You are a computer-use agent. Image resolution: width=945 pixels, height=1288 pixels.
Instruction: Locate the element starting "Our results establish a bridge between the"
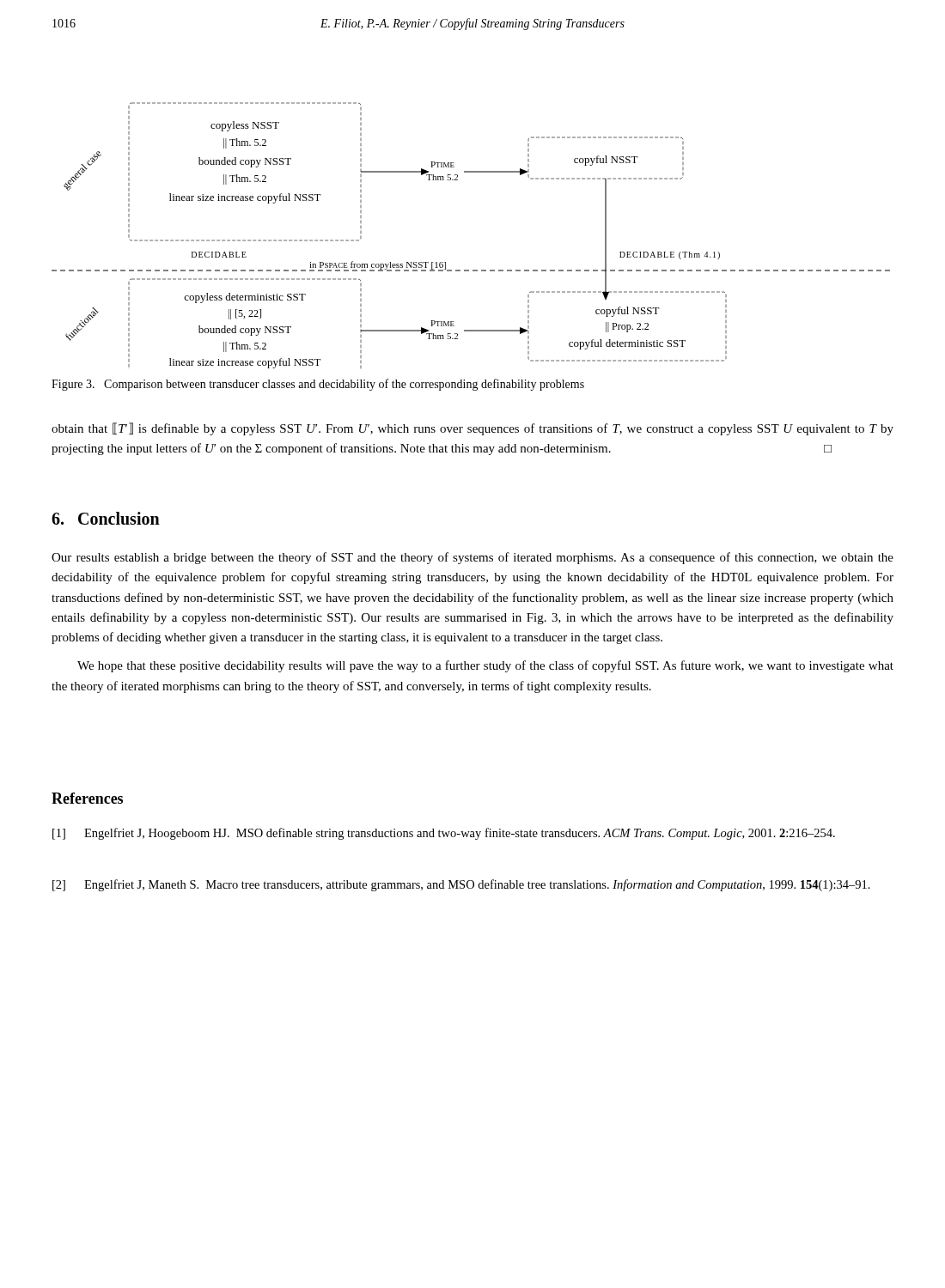click(472, 622)
